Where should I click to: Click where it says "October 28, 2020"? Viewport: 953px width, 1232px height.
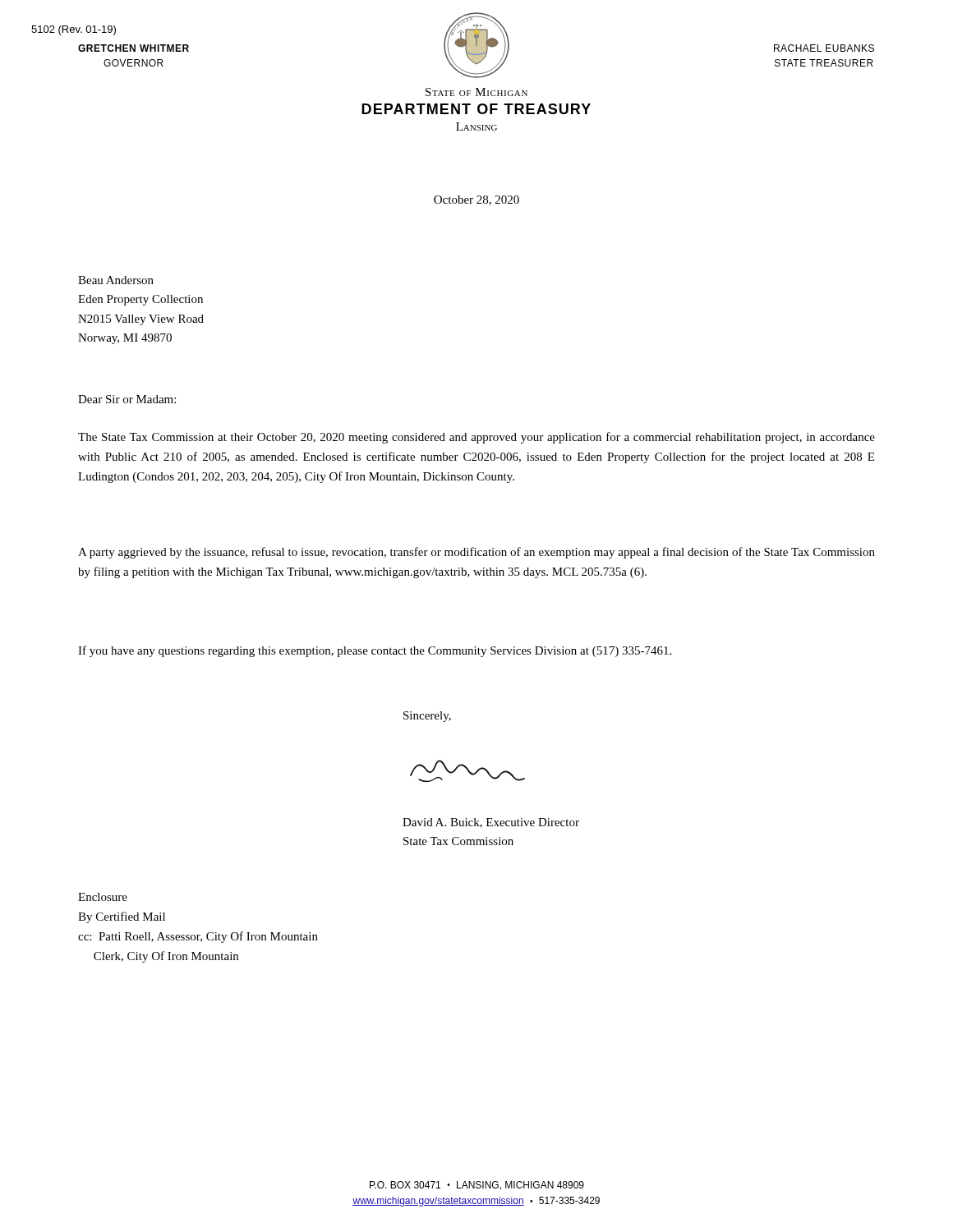click(x=476, y=200)
